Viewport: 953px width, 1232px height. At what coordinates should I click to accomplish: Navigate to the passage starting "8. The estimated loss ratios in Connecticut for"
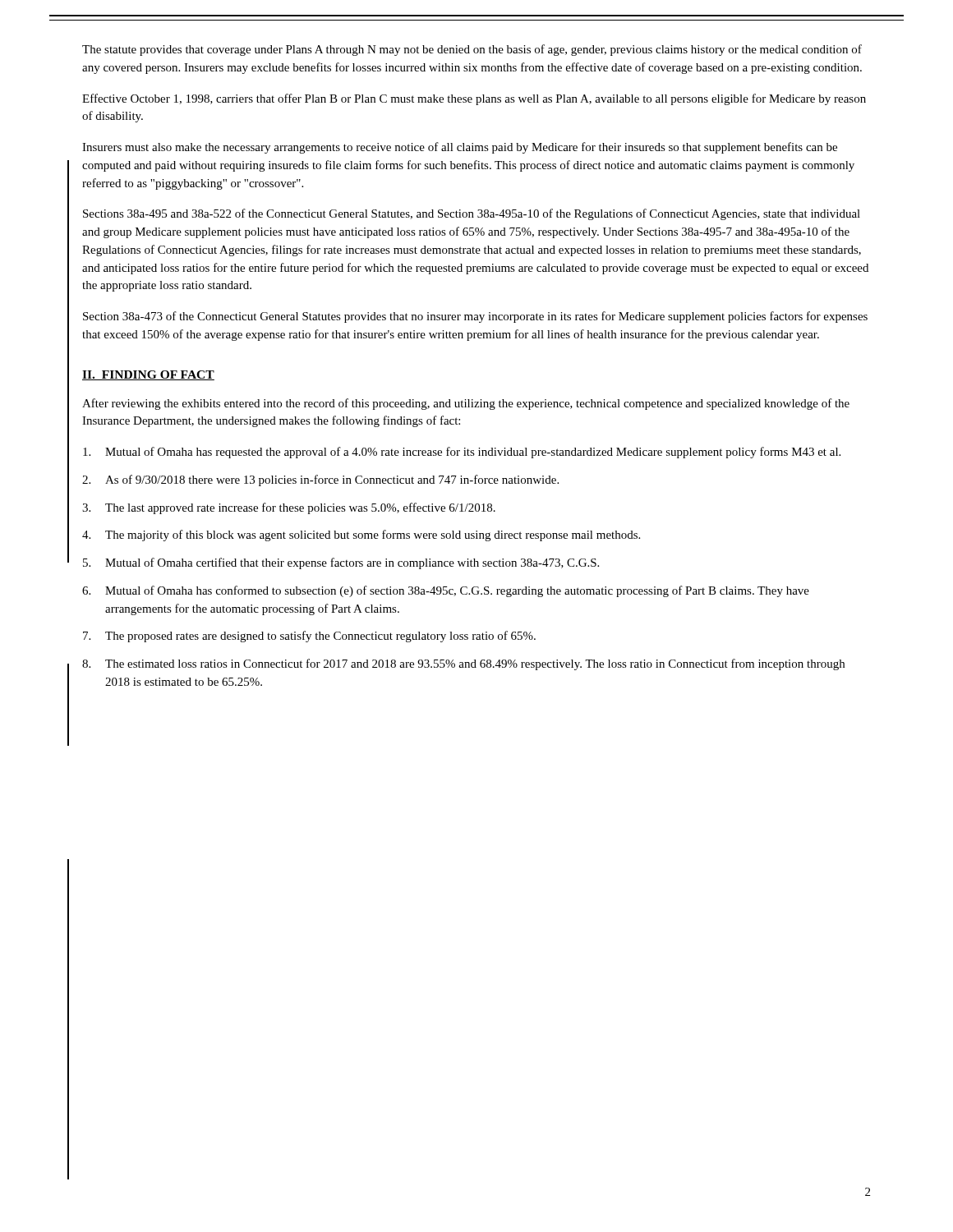pos(476,673)
